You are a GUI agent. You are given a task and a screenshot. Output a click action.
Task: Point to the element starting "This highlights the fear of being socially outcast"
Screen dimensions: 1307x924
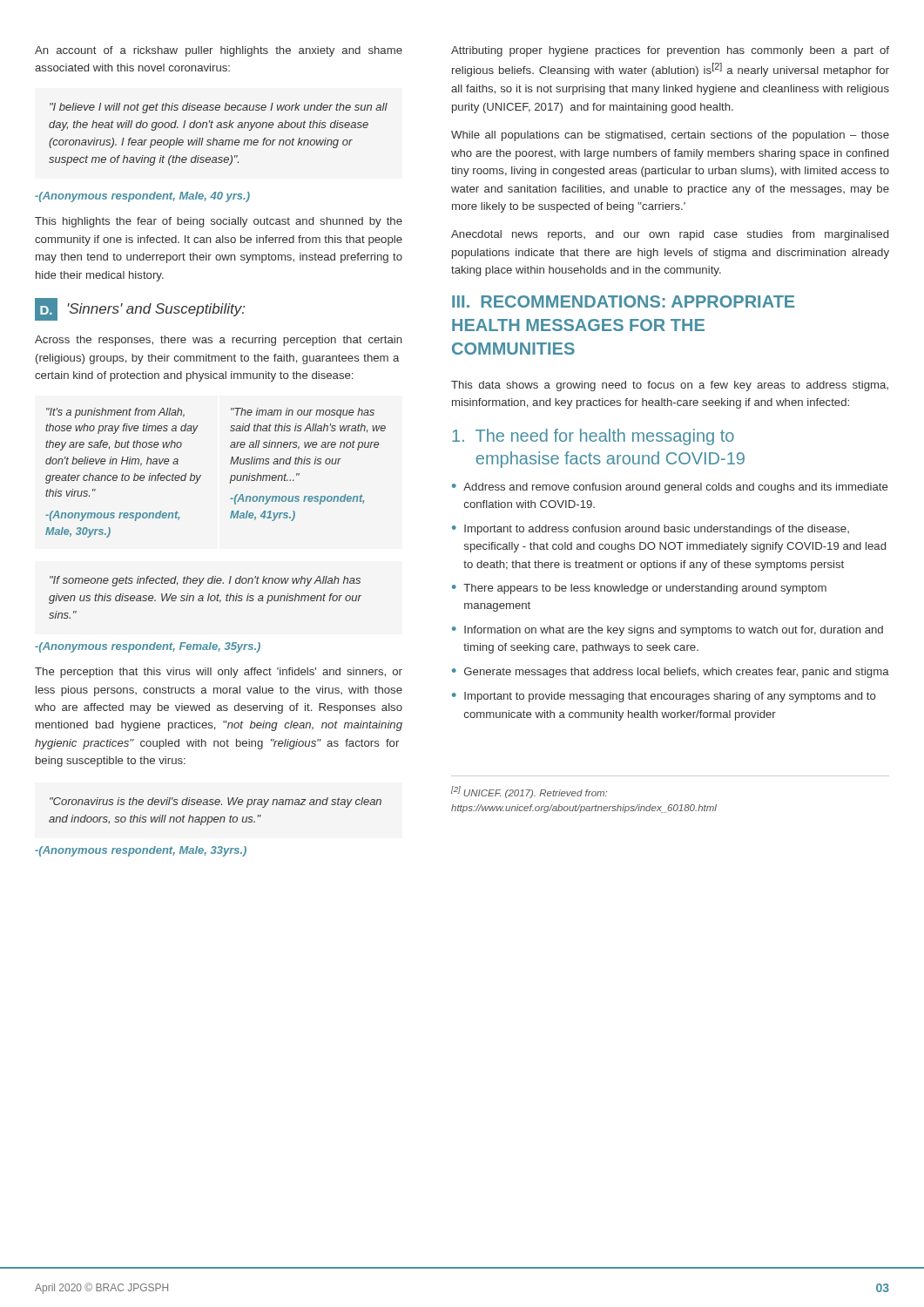click(x=219, y=248)
